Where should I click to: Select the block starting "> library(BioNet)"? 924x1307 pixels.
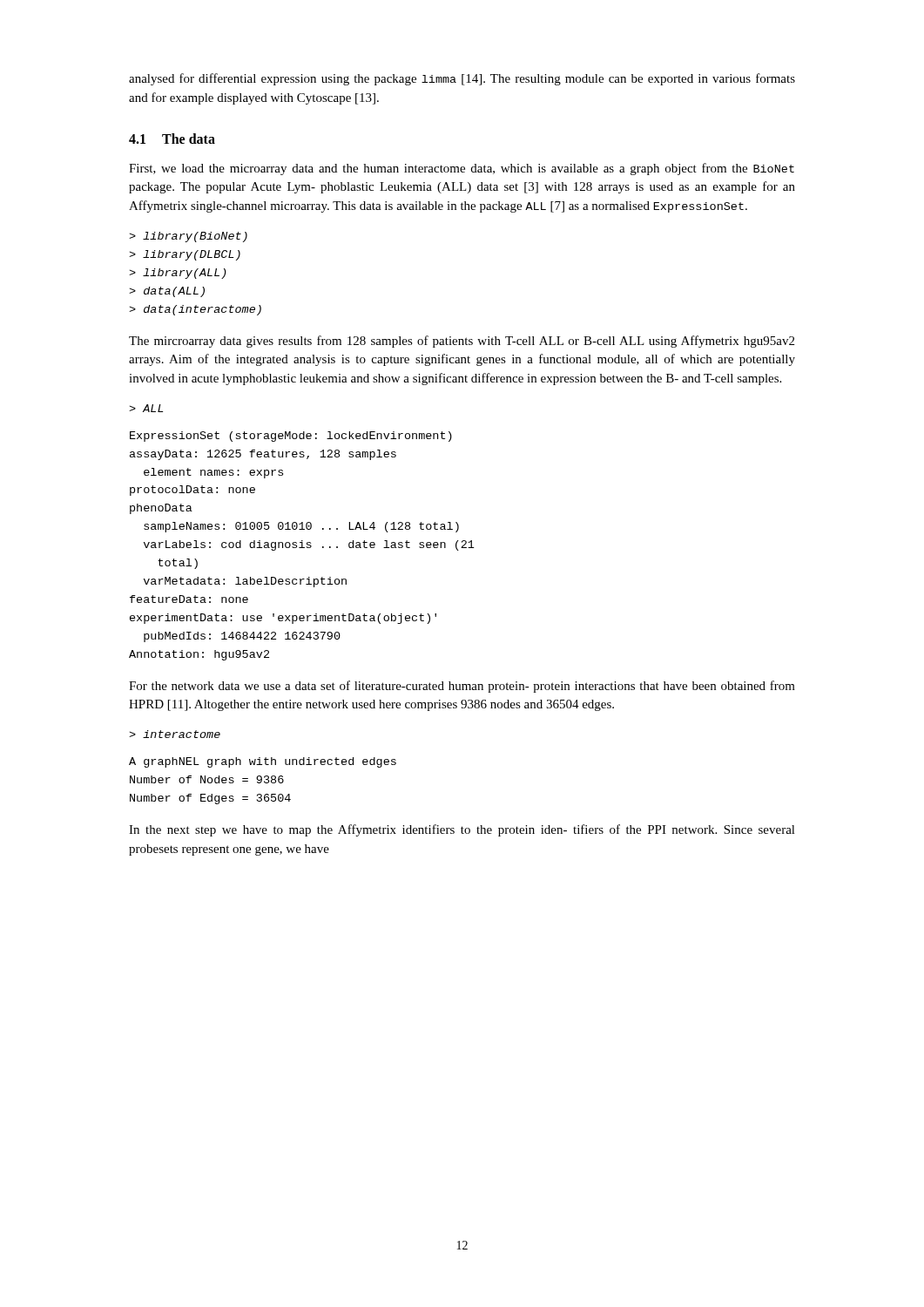pyautogui.click(x=189, y=237)
